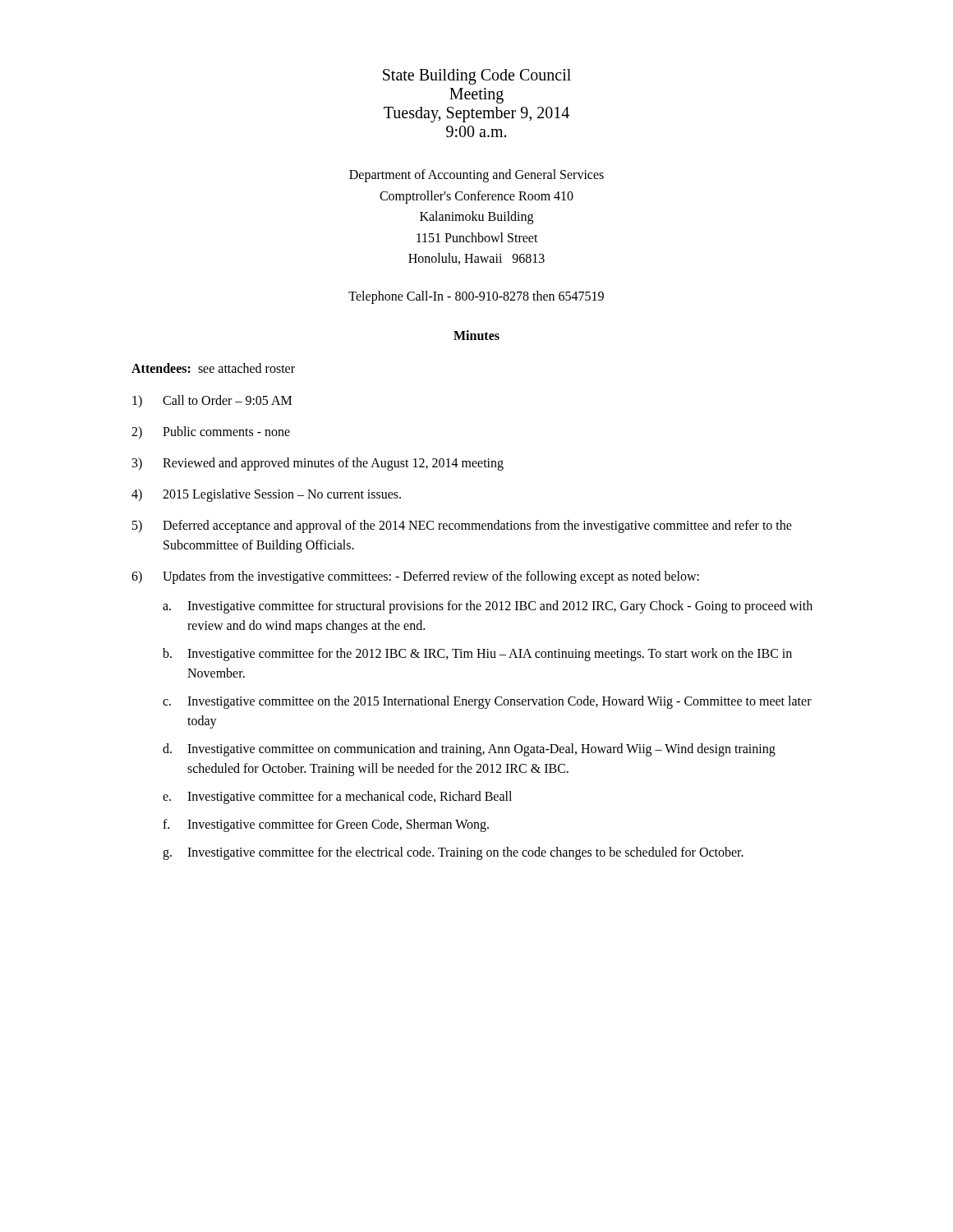This screenshot has width=953, height=1232.
Task: Select the block starting "6) Updates from the investigative committees:"
Action: click(x=476, y=719)
